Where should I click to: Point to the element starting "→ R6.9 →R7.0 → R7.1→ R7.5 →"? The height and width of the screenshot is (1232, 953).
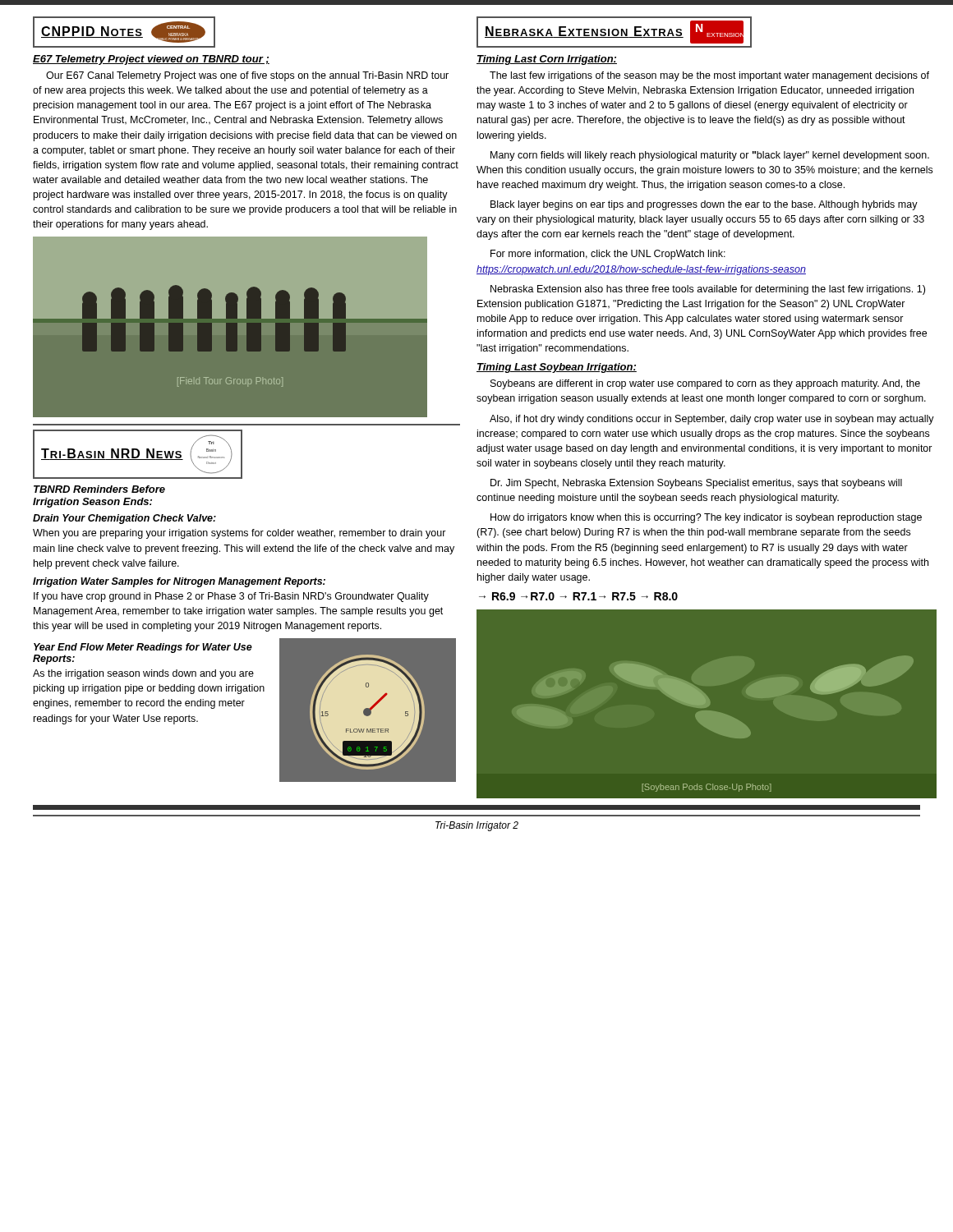(577, 596)
